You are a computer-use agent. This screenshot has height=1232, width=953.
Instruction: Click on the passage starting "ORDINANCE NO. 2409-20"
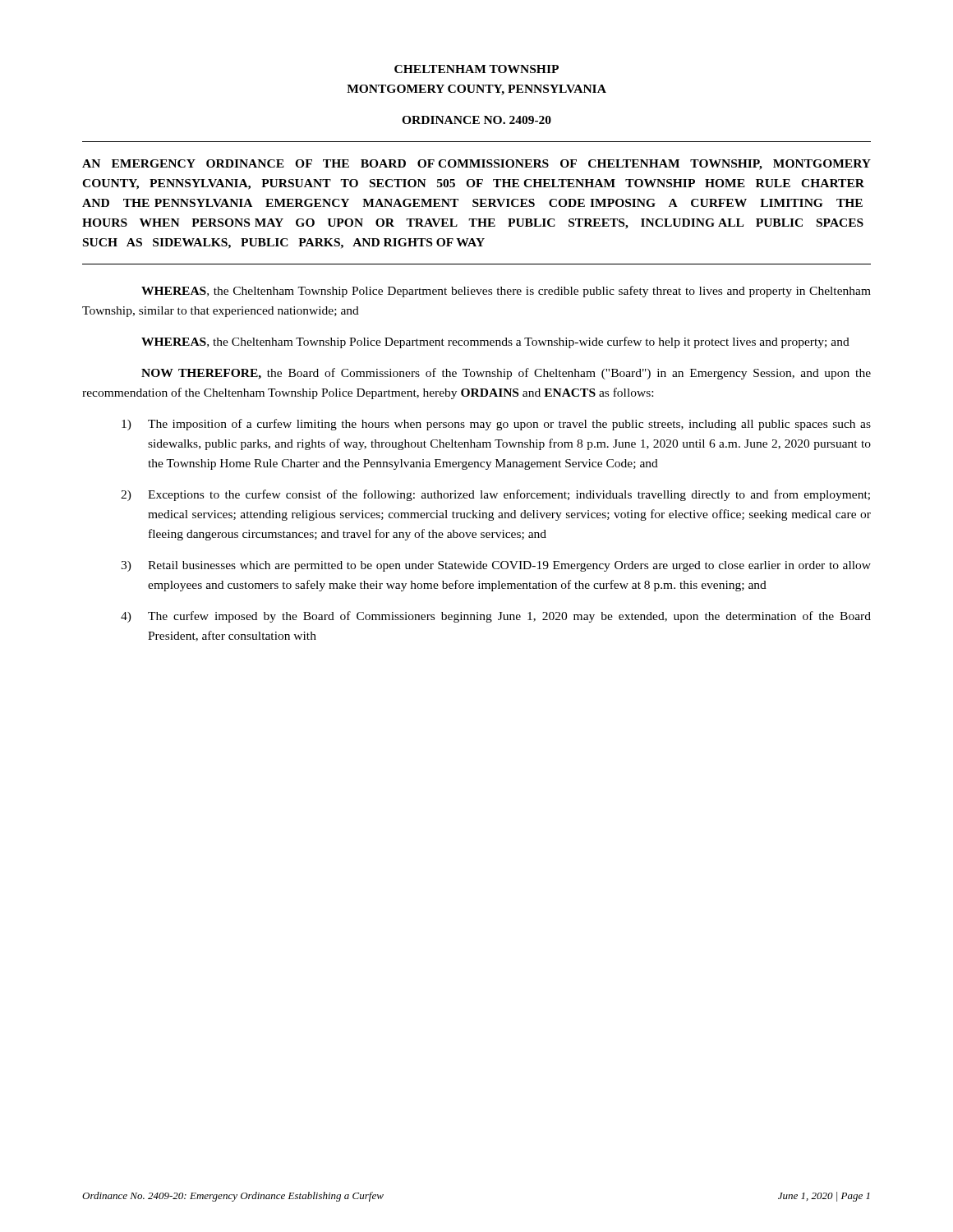[476, 120]
